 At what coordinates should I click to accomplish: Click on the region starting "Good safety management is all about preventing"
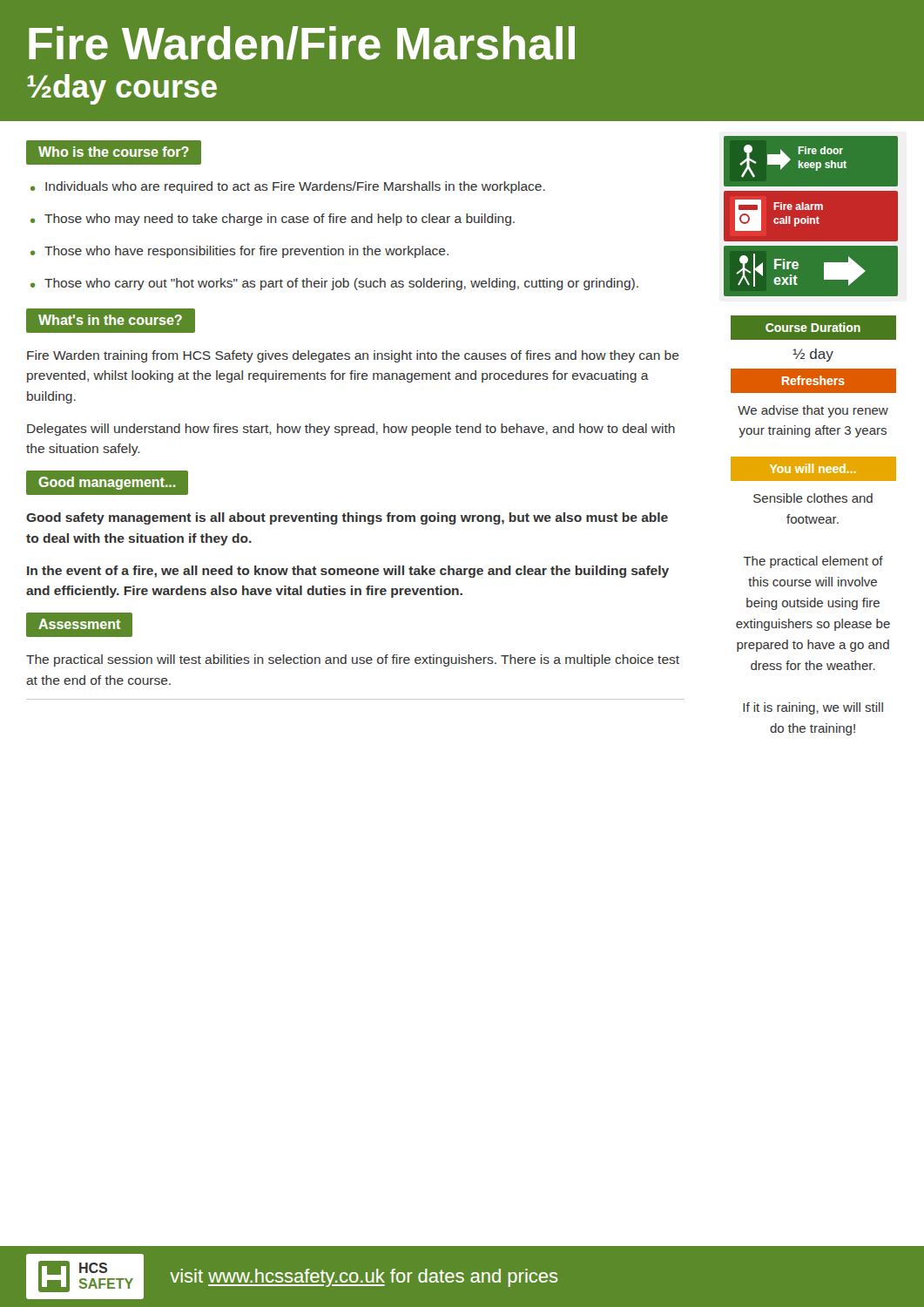click(x=347, y=528)
